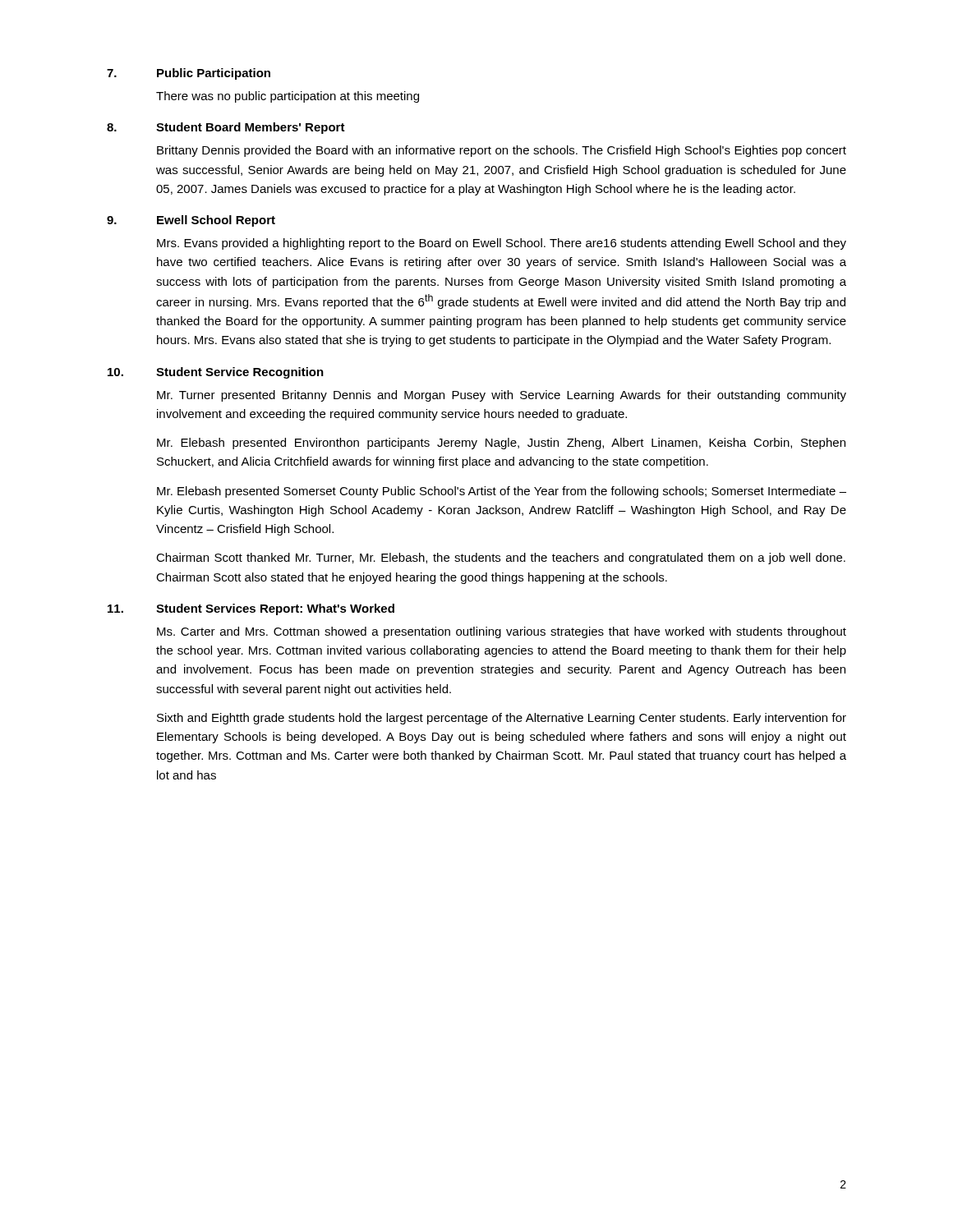This screenshot has height=1232, width=953.
Task: Find the region starting "10. Student Service Recognition Mr. Turner"
Action: click(476, 475)
